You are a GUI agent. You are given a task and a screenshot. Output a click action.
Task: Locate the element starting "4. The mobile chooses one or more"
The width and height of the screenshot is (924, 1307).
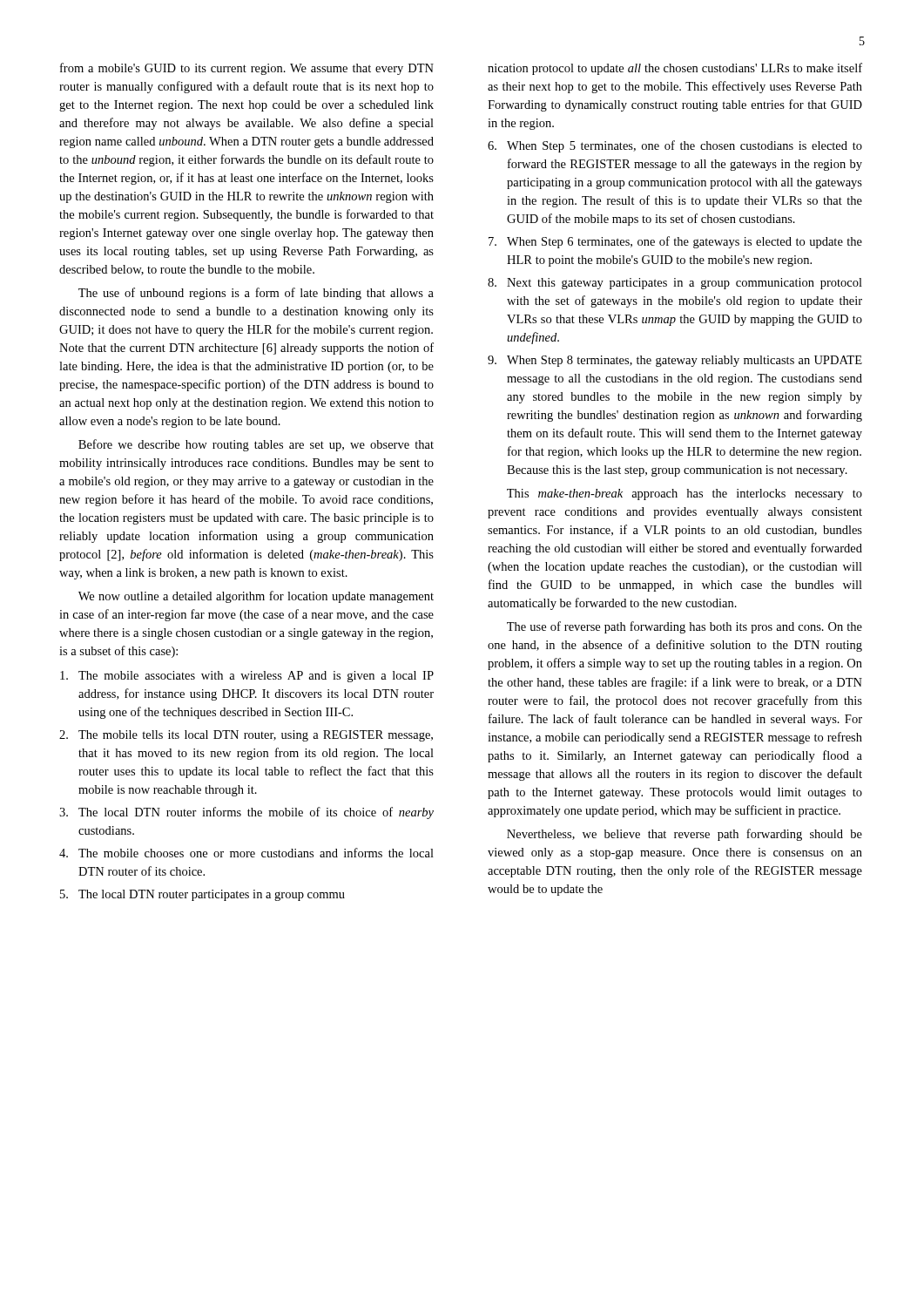coord(246,862)
